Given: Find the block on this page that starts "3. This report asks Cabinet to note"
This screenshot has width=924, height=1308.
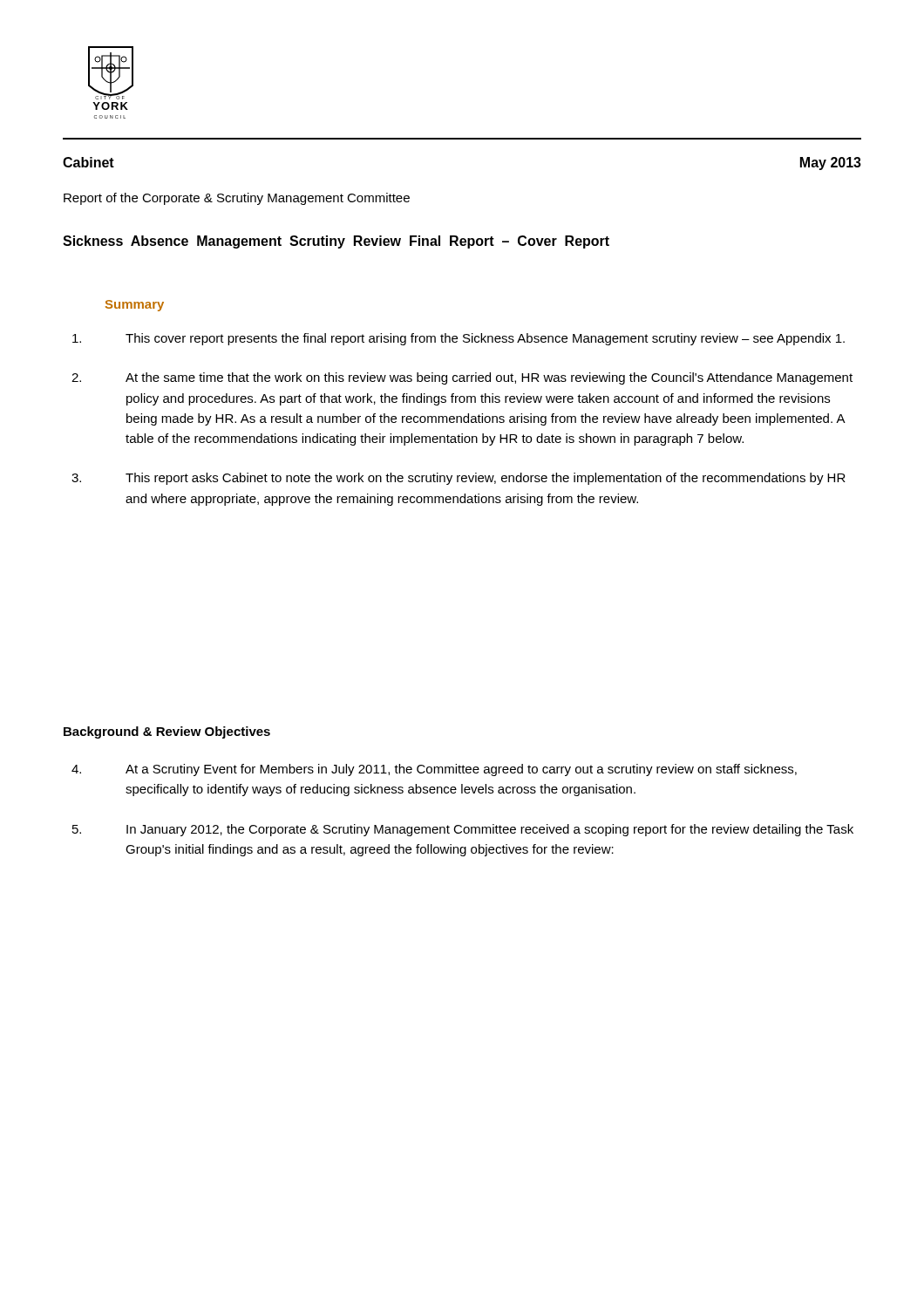Looking at the screenshot, I should point(462,488).
